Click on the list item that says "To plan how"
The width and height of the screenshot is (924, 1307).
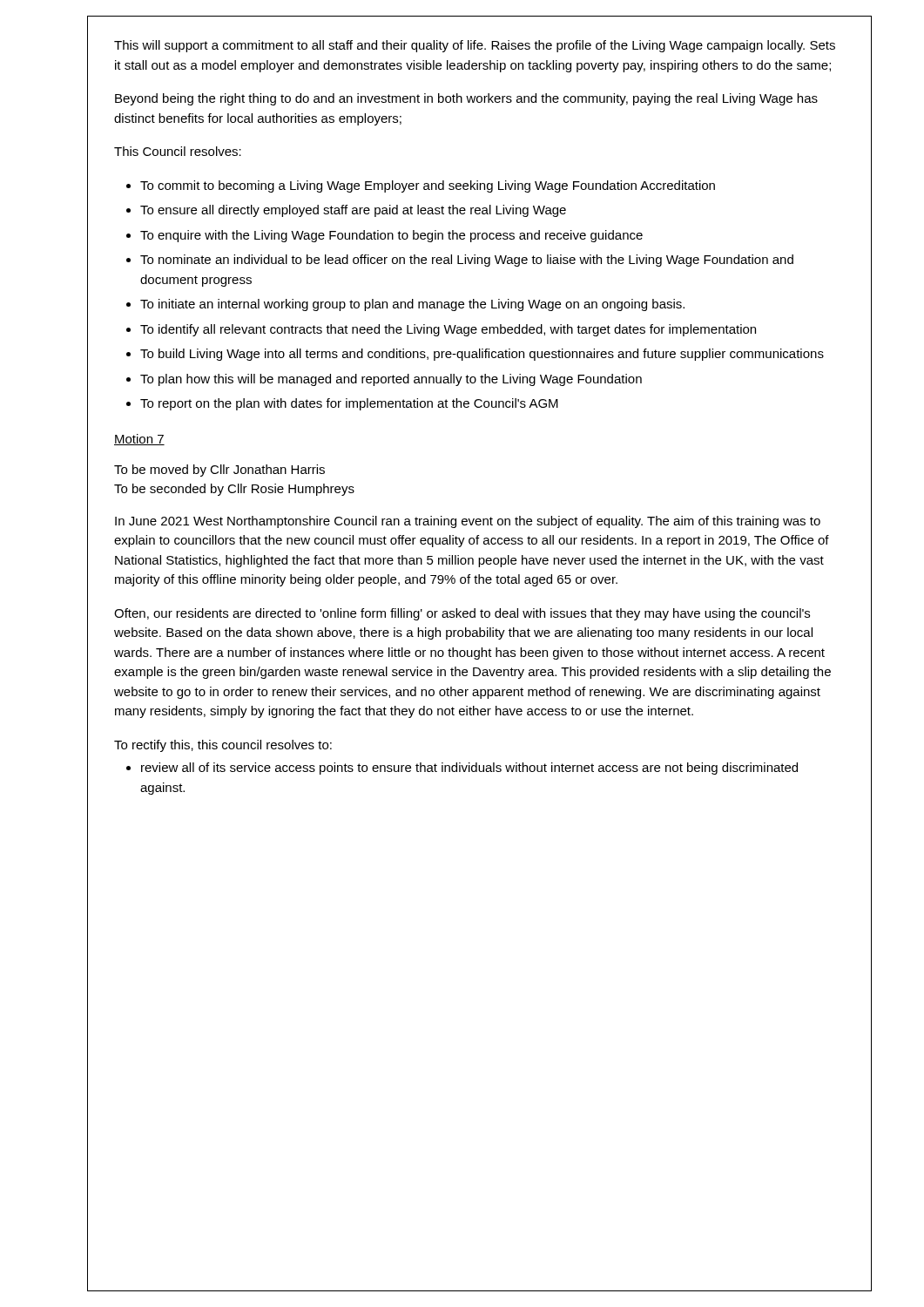pyautogui.click(x=492, y=379)
